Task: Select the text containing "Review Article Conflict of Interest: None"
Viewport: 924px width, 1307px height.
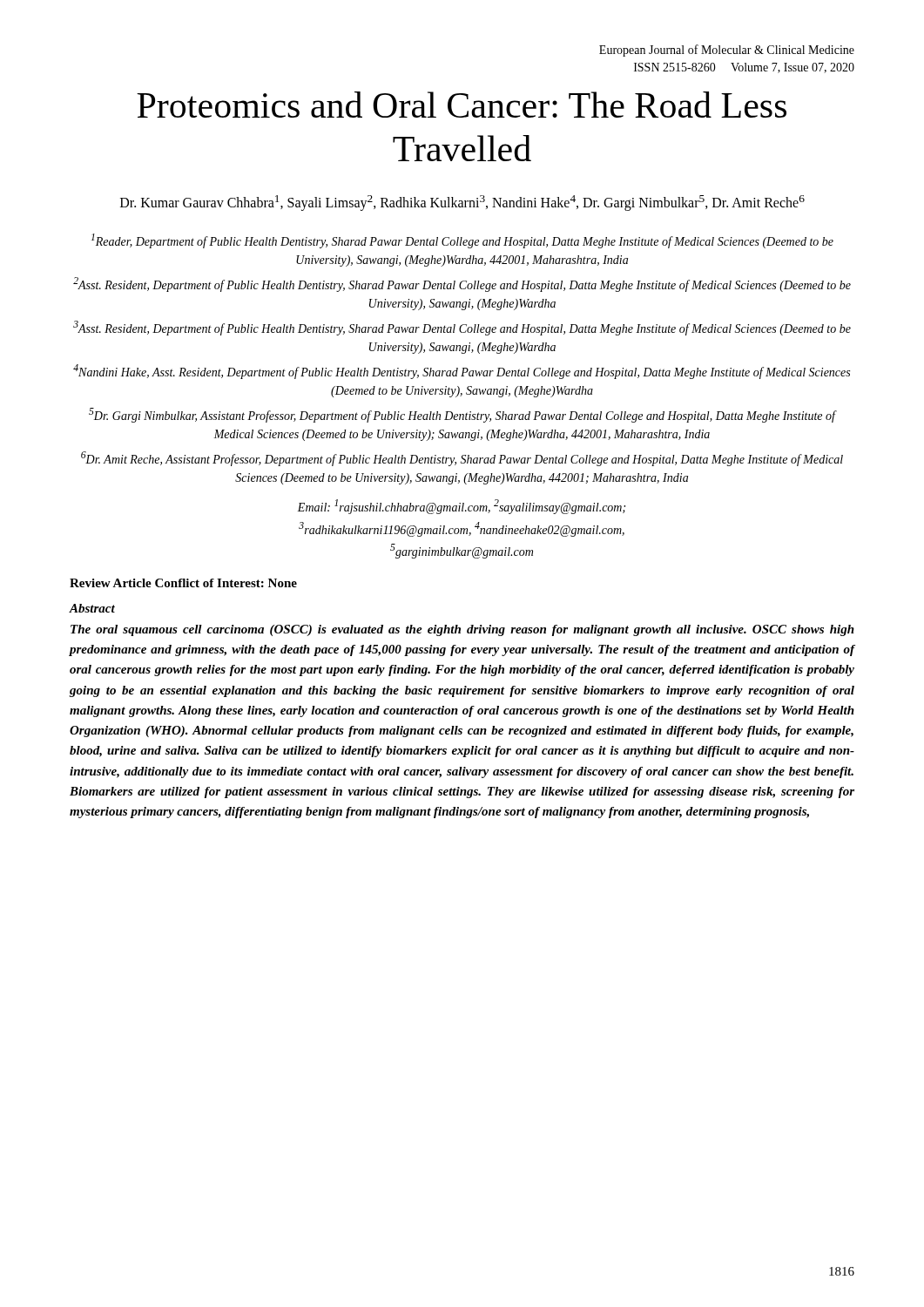Action: 183,583
